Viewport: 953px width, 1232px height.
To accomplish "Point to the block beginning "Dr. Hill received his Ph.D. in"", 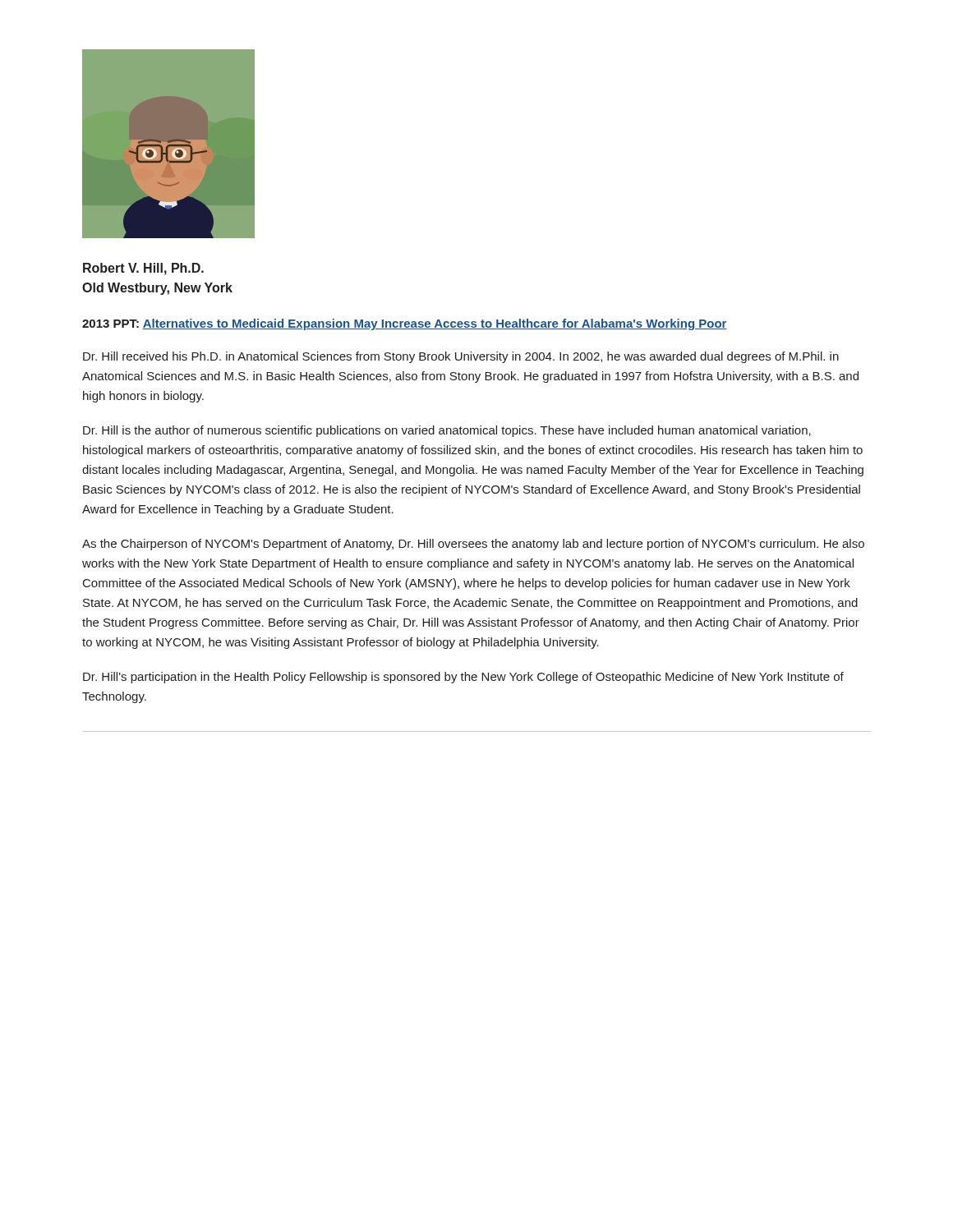I will (476, 376).
